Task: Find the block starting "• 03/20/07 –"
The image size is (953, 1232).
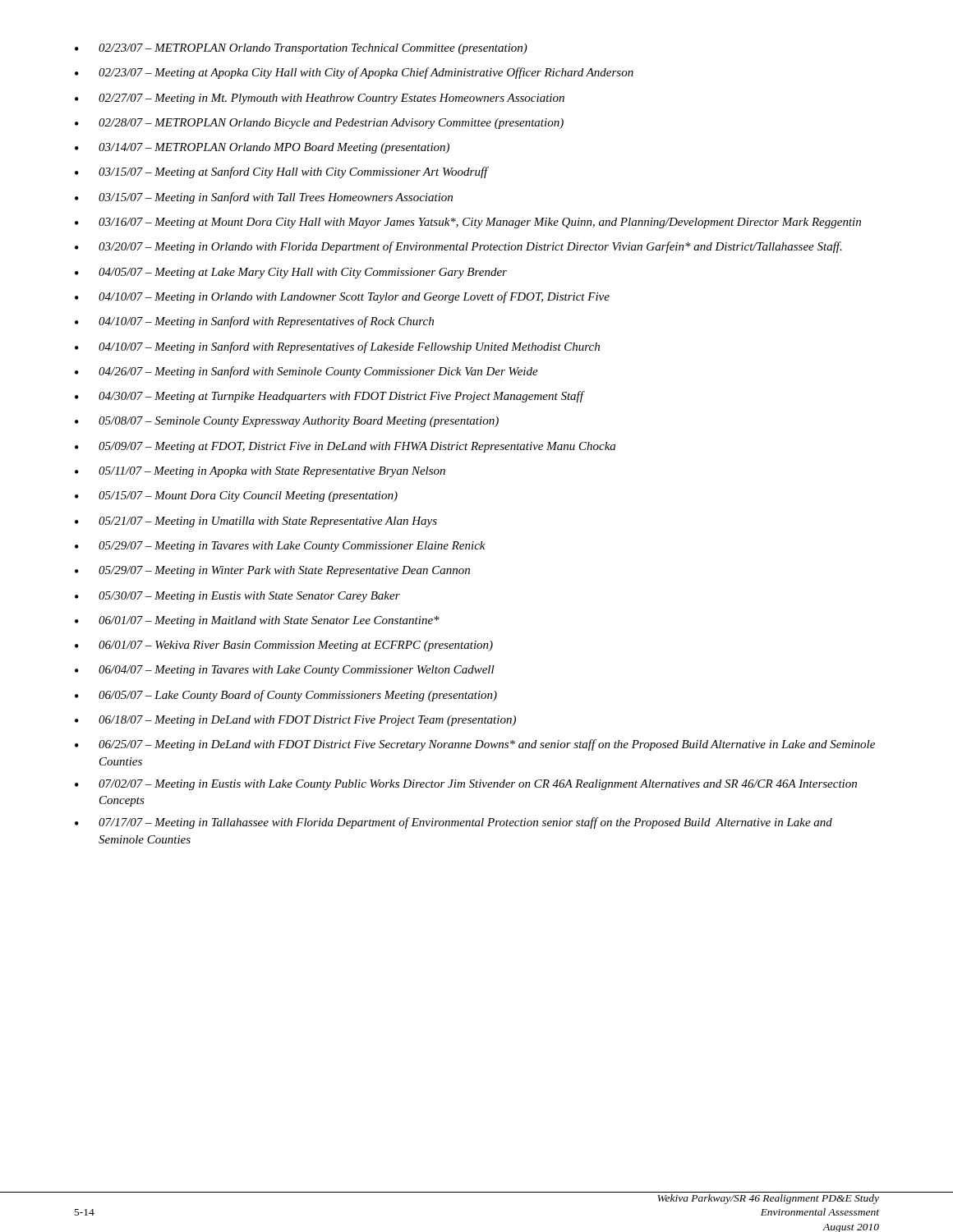Action: coord(476,248)
